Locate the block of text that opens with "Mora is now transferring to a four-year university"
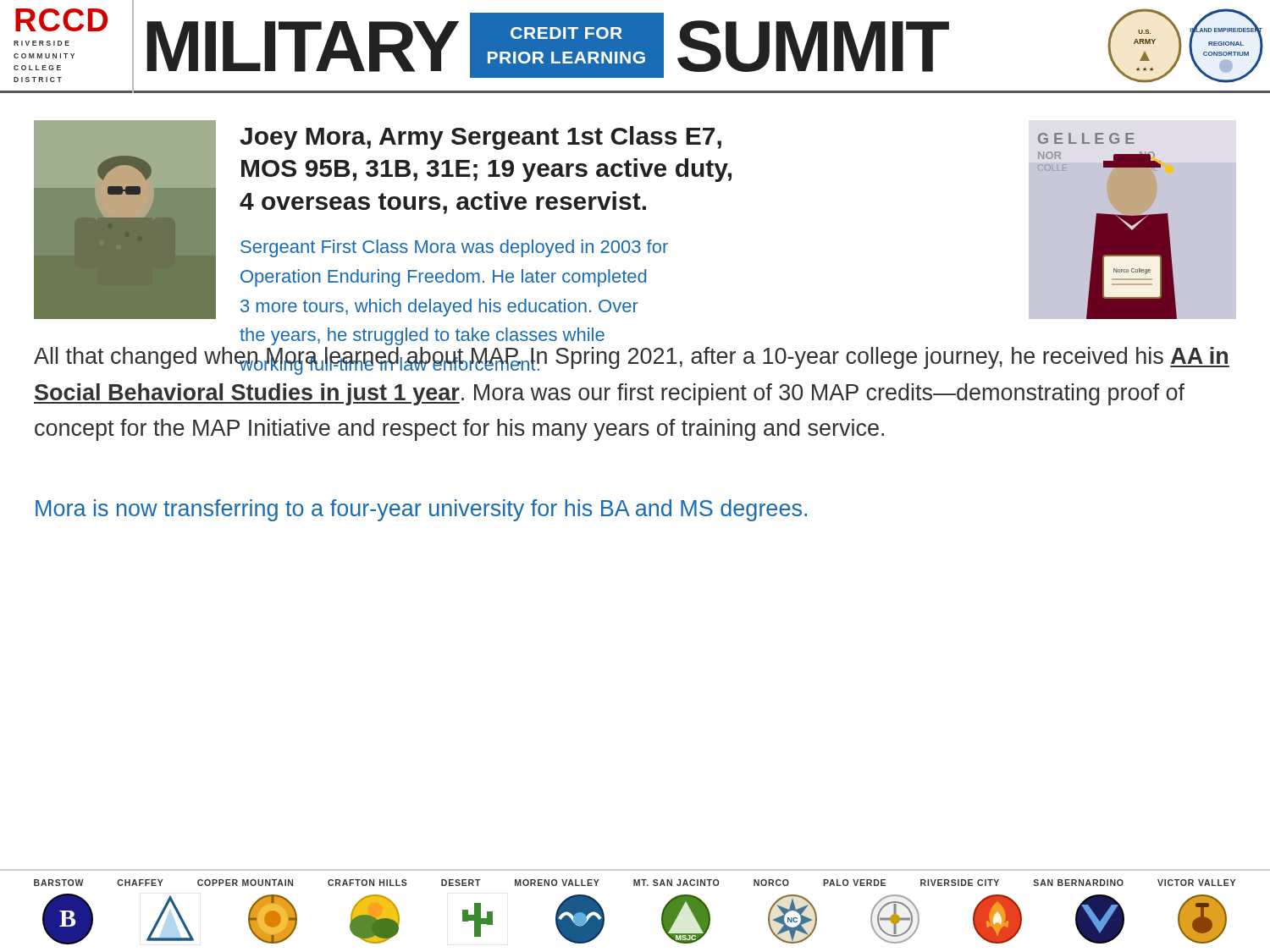Viewport: 1270px width, 952px height. coord(421,509)
